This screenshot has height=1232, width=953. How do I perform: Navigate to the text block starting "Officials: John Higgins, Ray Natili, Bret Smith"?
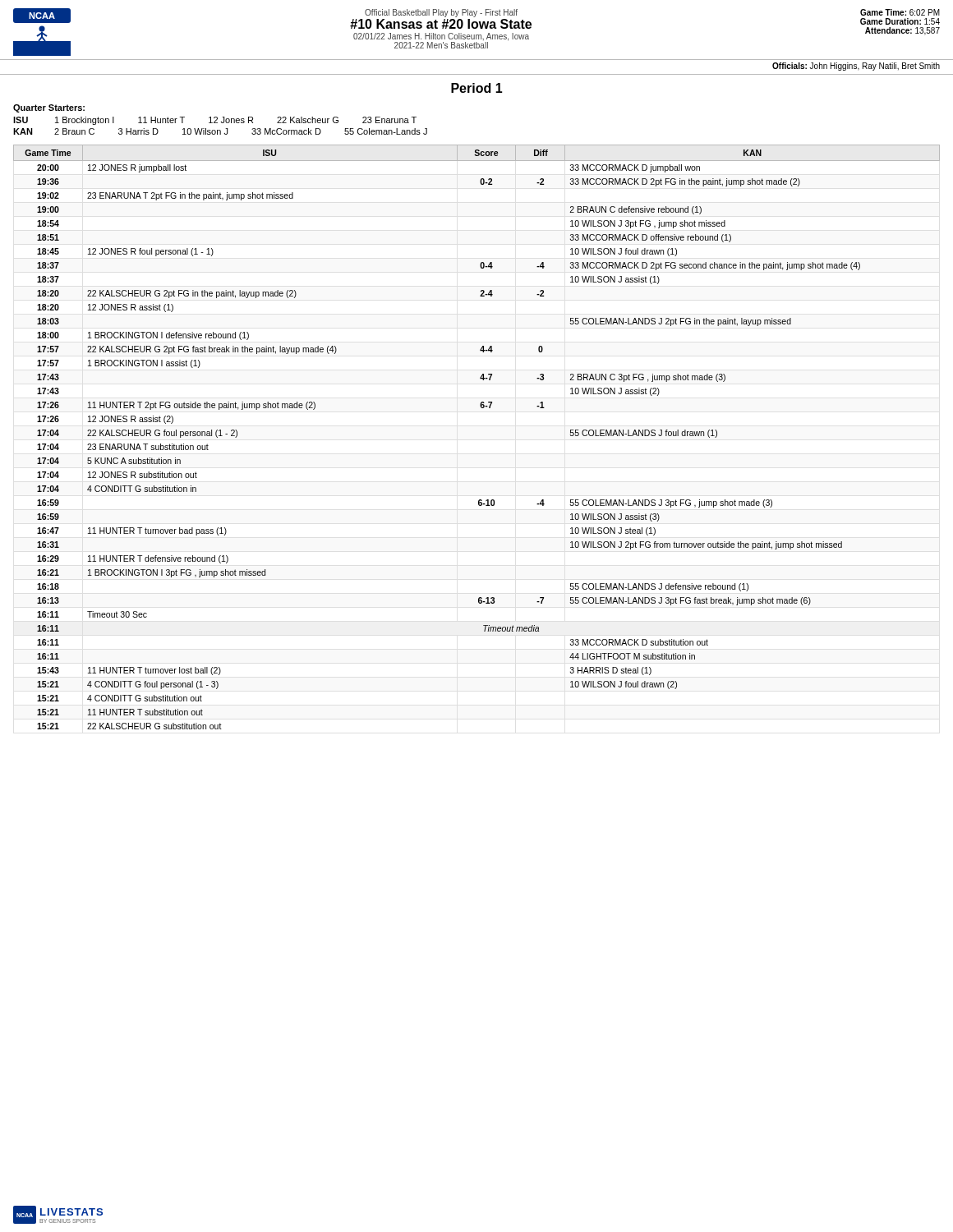[856, 66]
